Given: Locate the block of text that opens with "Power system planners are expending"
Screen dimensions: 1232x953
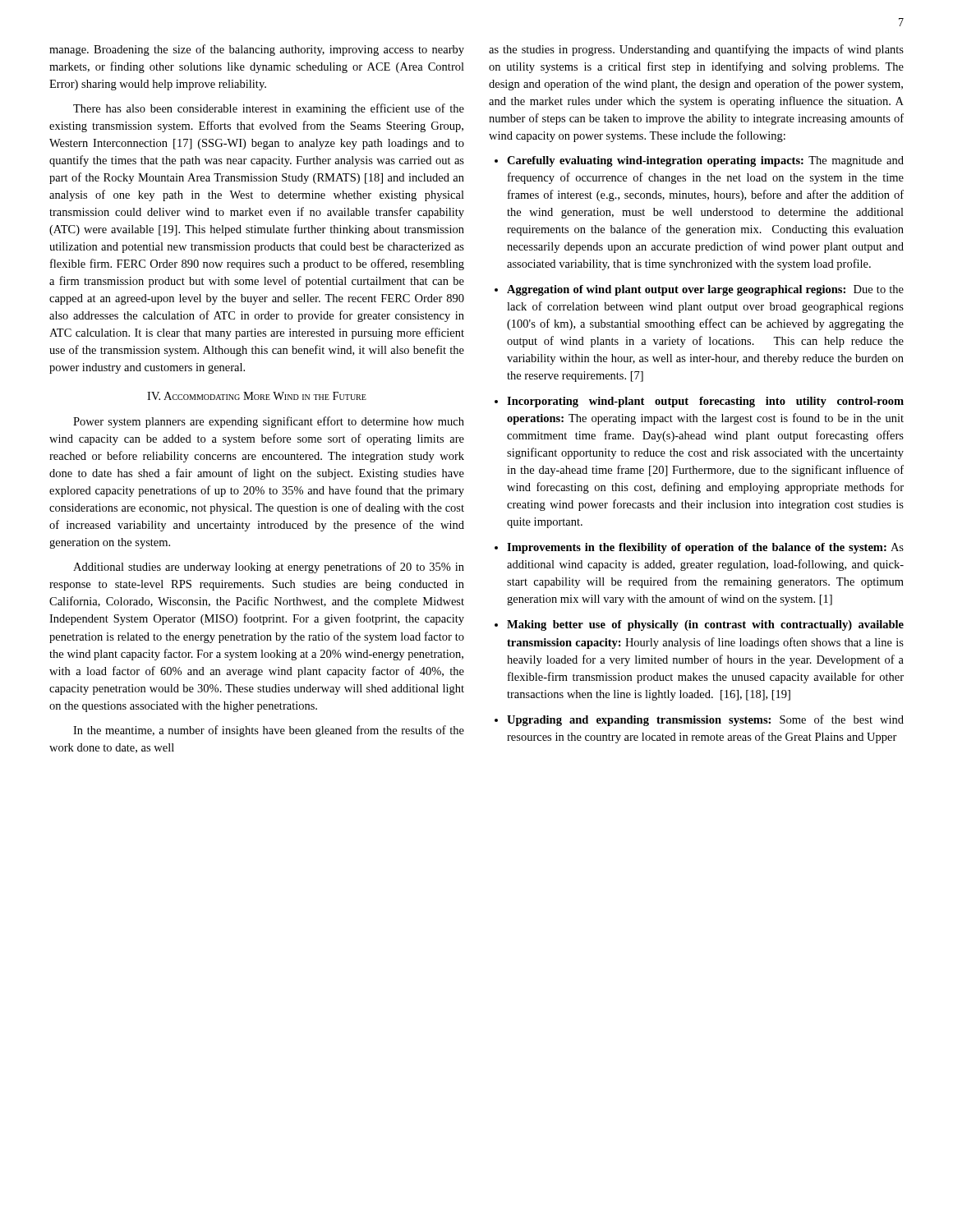Looking at the screenshot, I should (257, 585).
